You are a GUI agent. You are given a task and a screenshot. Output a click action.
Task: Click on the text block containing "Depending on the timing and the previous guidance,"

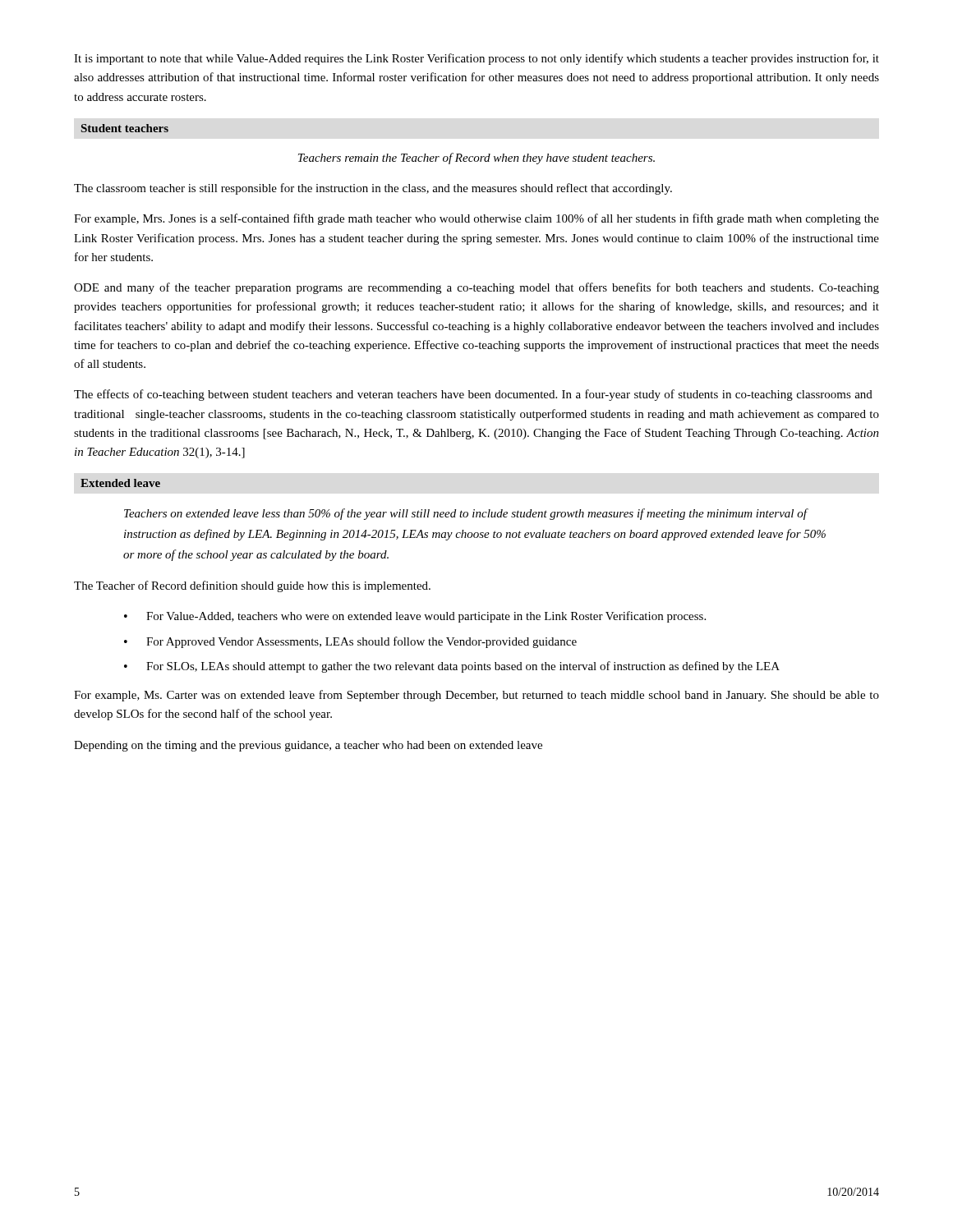pos(308,745)
